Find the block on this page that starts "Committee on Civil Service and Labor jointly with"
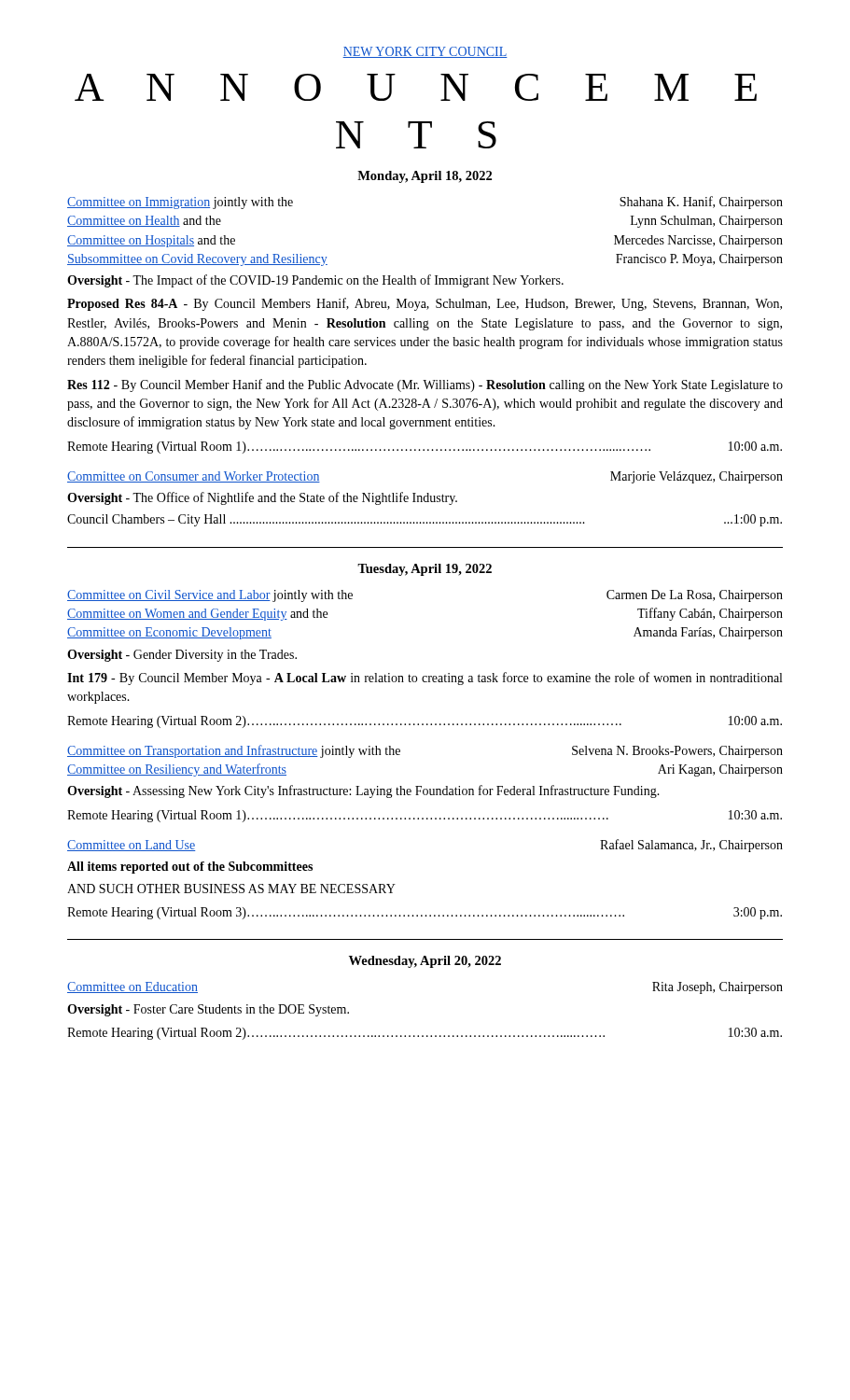The width and height of the screenshot is (850, 1400). pos(168,596)
